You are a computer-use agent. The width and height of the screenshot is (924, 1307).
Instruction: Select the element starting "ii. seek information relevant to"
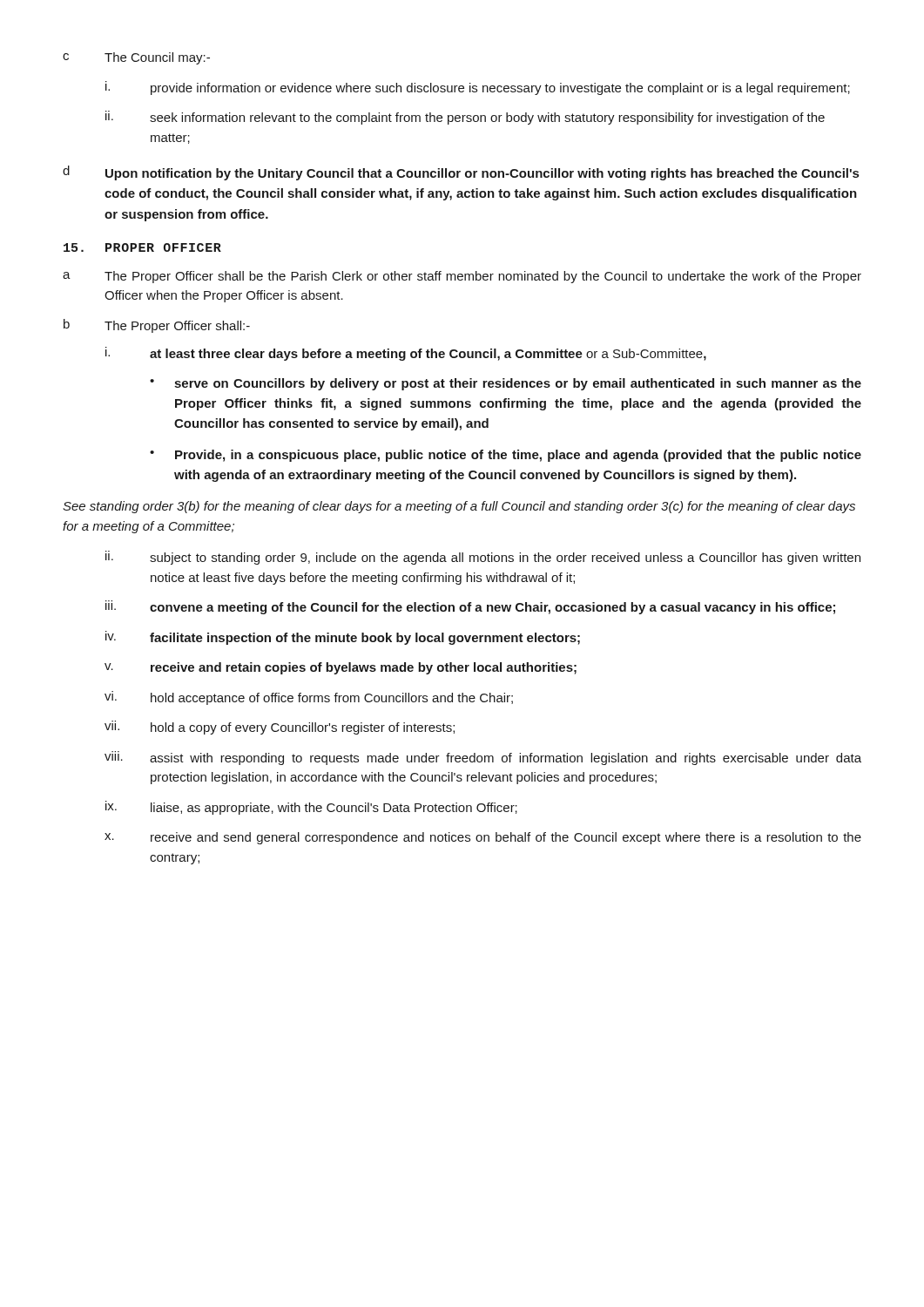tap(483, 128)
